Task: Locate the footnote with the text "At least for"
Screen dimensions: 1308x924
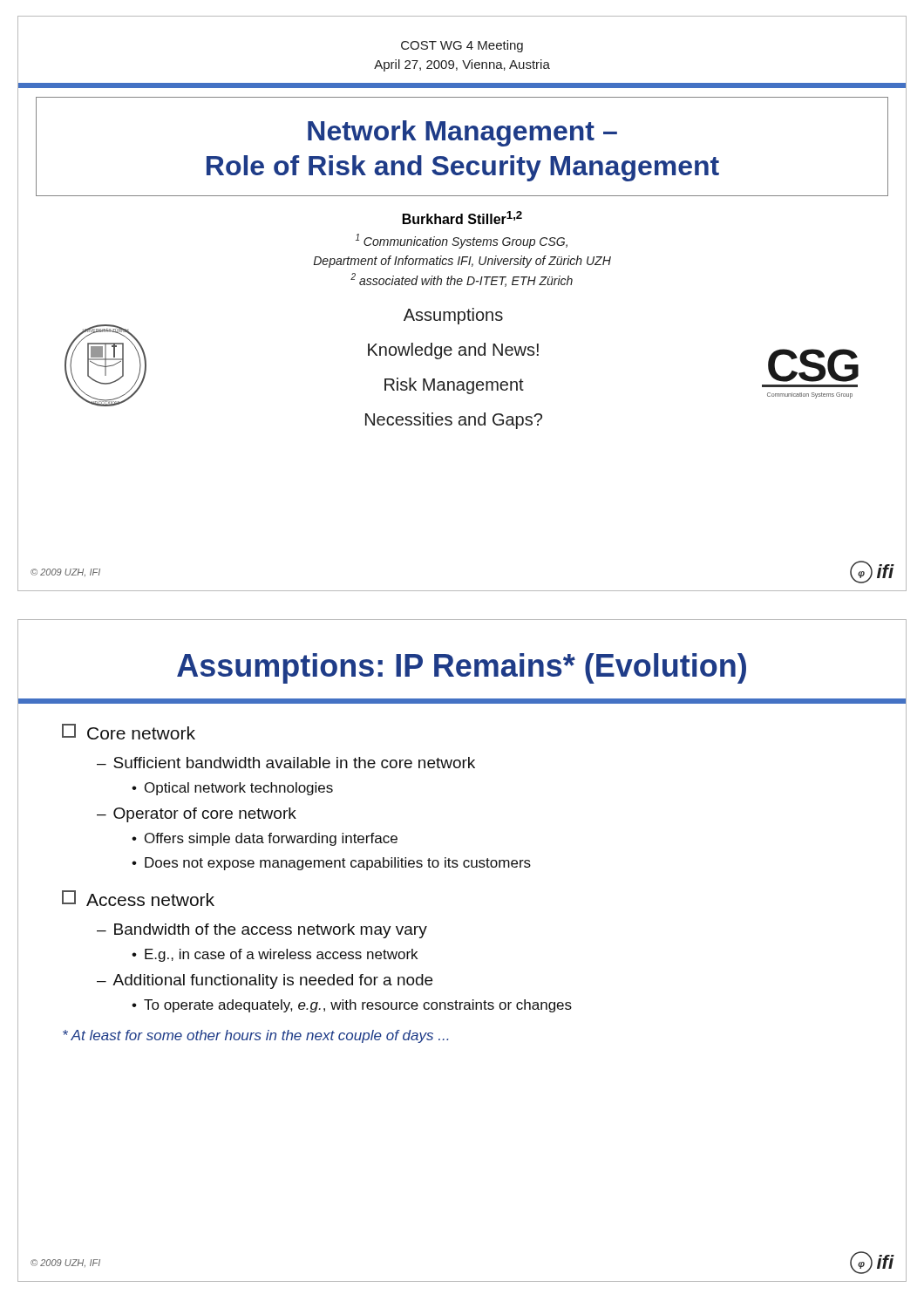Action: 256,1035
